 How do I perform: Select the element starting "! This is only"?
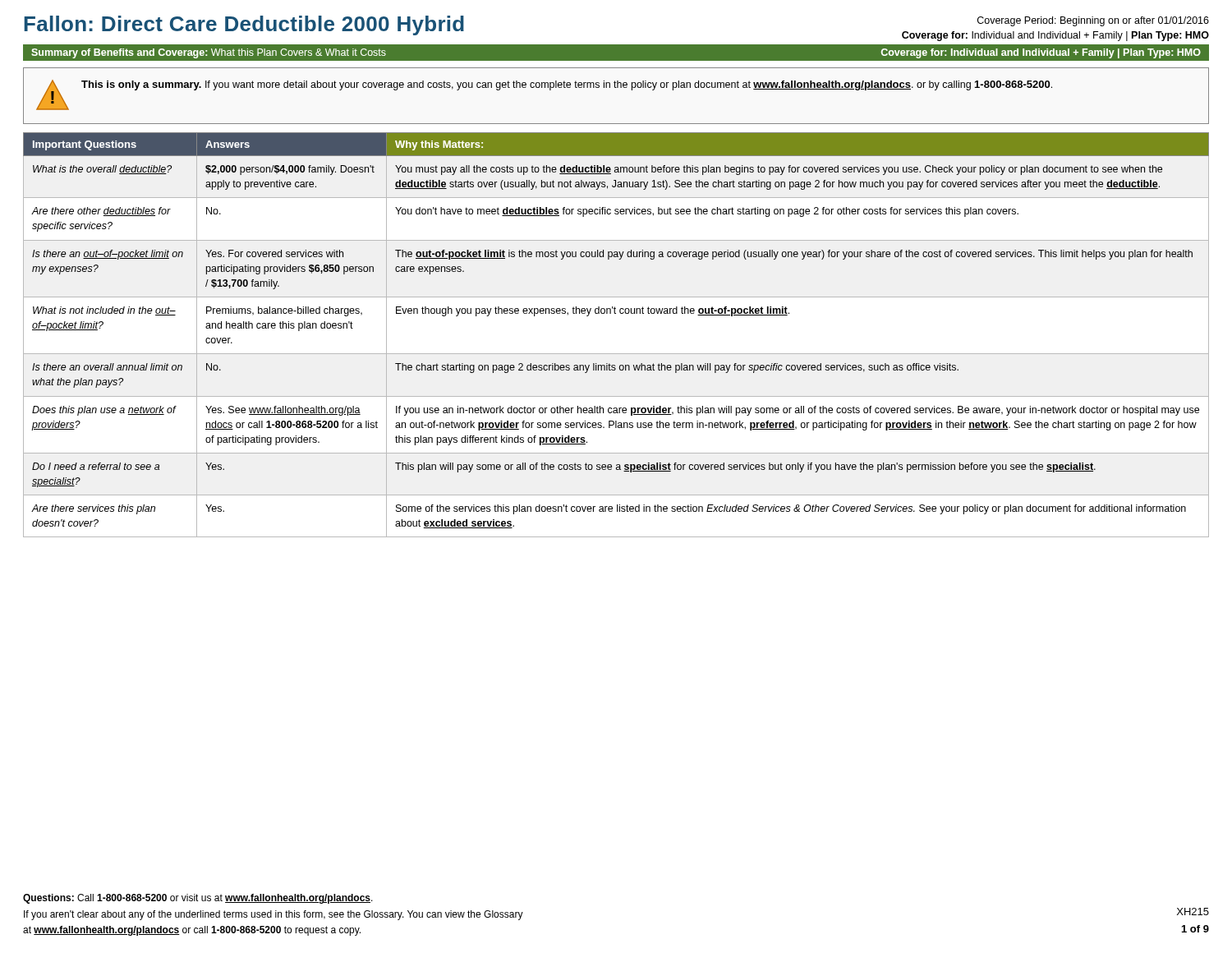(x=544, y=96)
